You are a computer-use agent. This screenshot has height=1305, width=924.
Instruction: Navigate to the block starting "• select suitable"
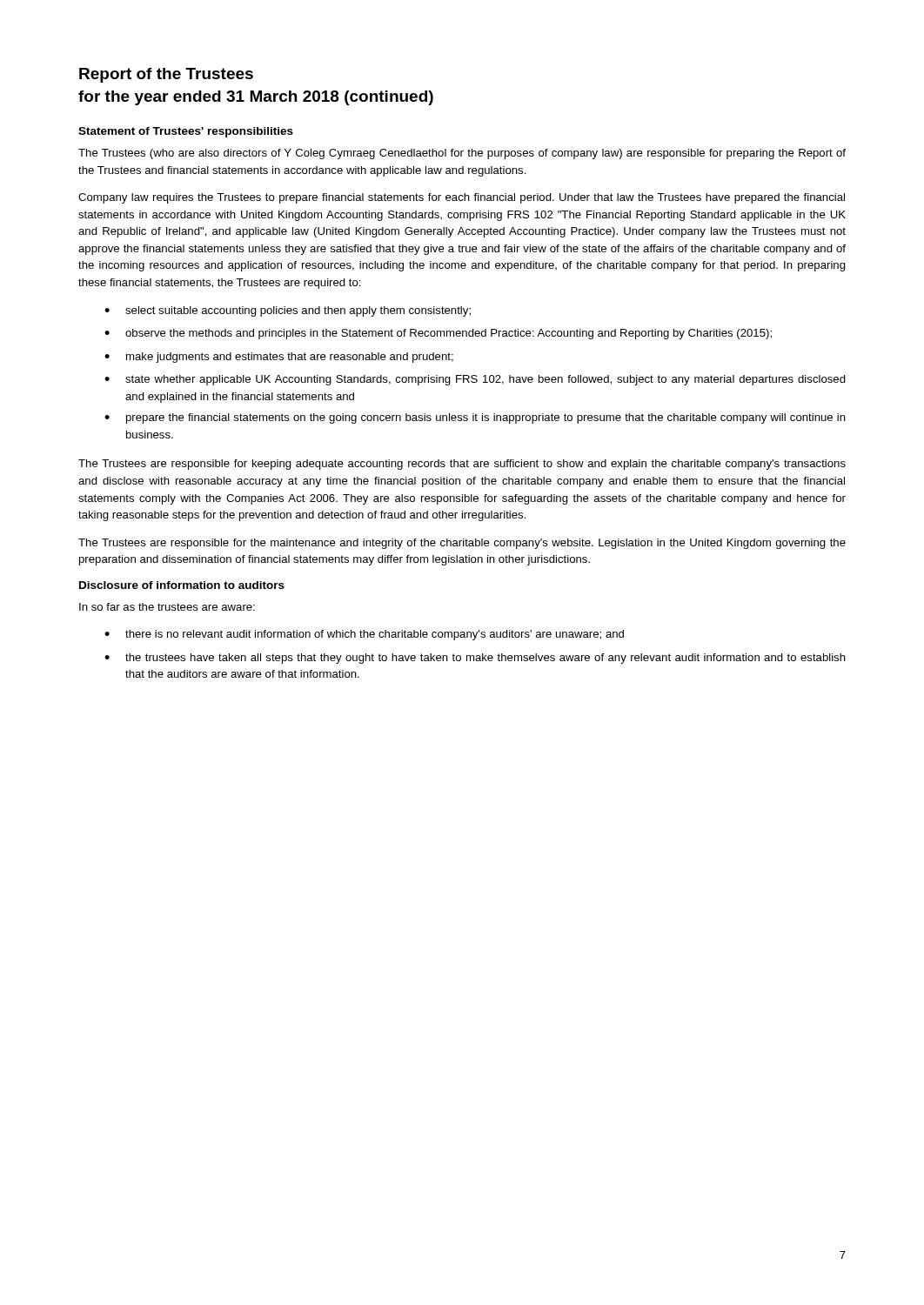[475, 311]
